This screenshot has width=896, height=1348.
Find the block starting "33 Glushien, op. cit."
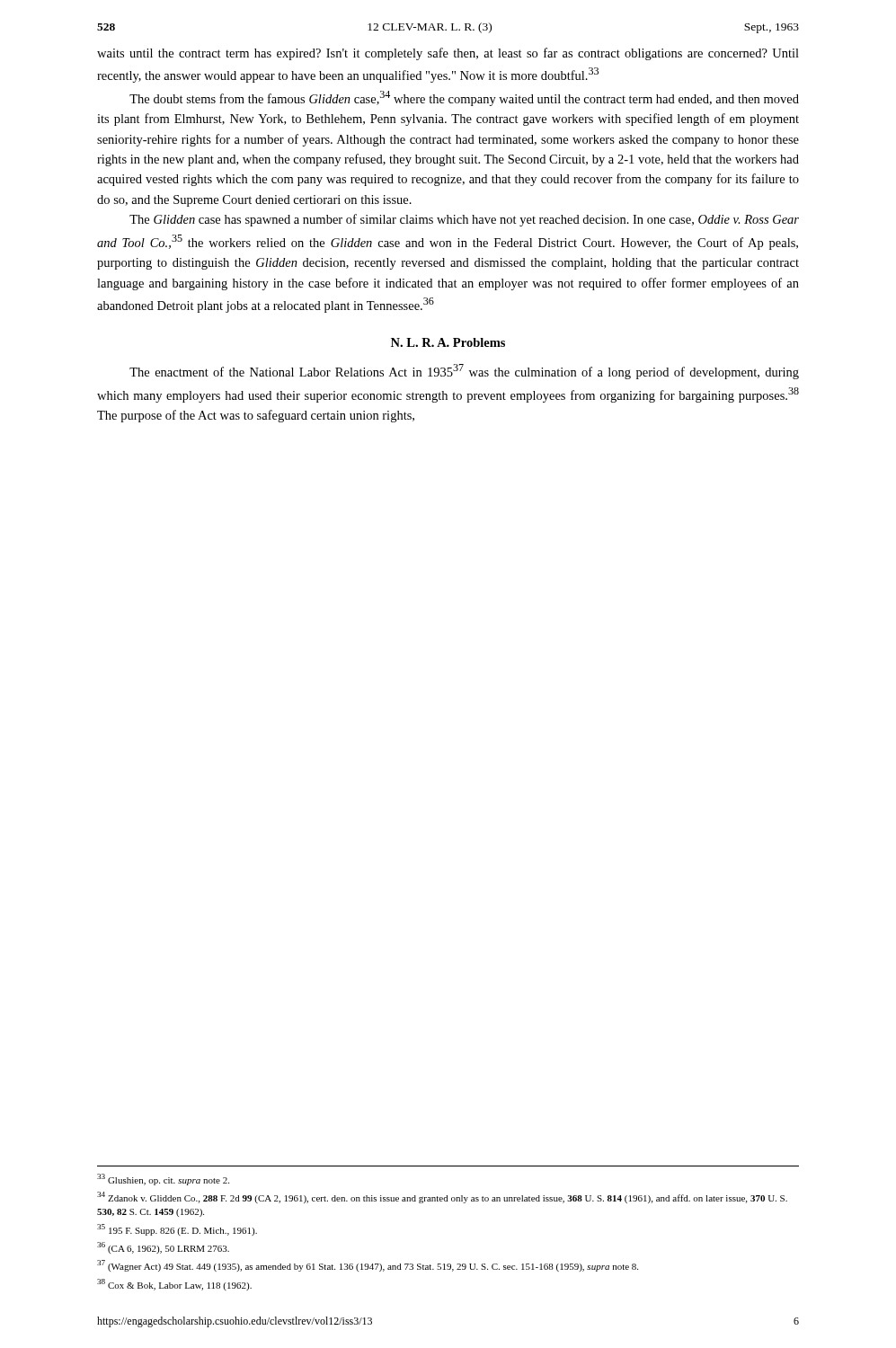coord(164,1178)
